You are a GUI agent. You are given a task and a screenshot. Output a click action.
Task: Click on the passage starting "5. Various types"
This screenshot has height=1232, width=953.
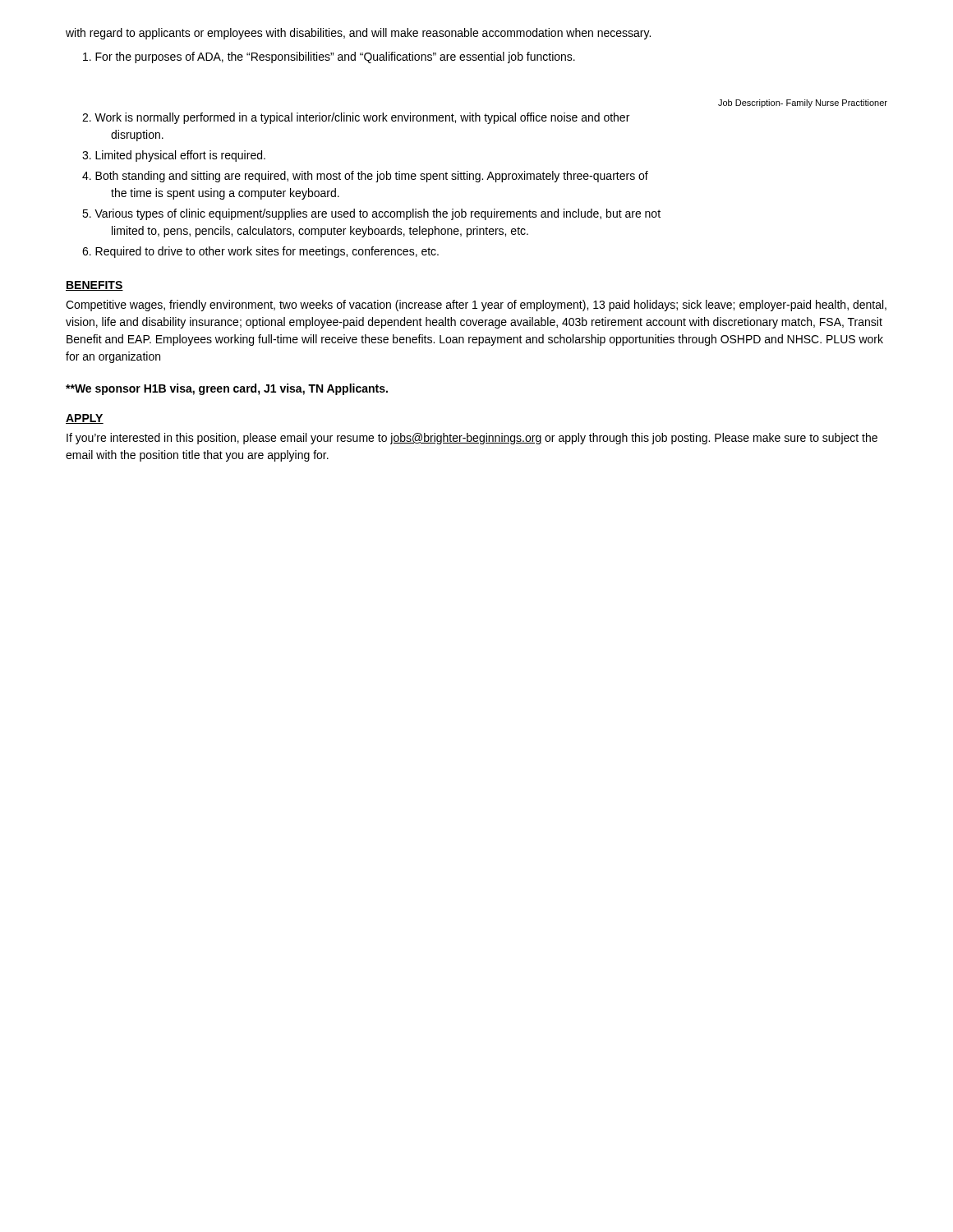point(485,223)
